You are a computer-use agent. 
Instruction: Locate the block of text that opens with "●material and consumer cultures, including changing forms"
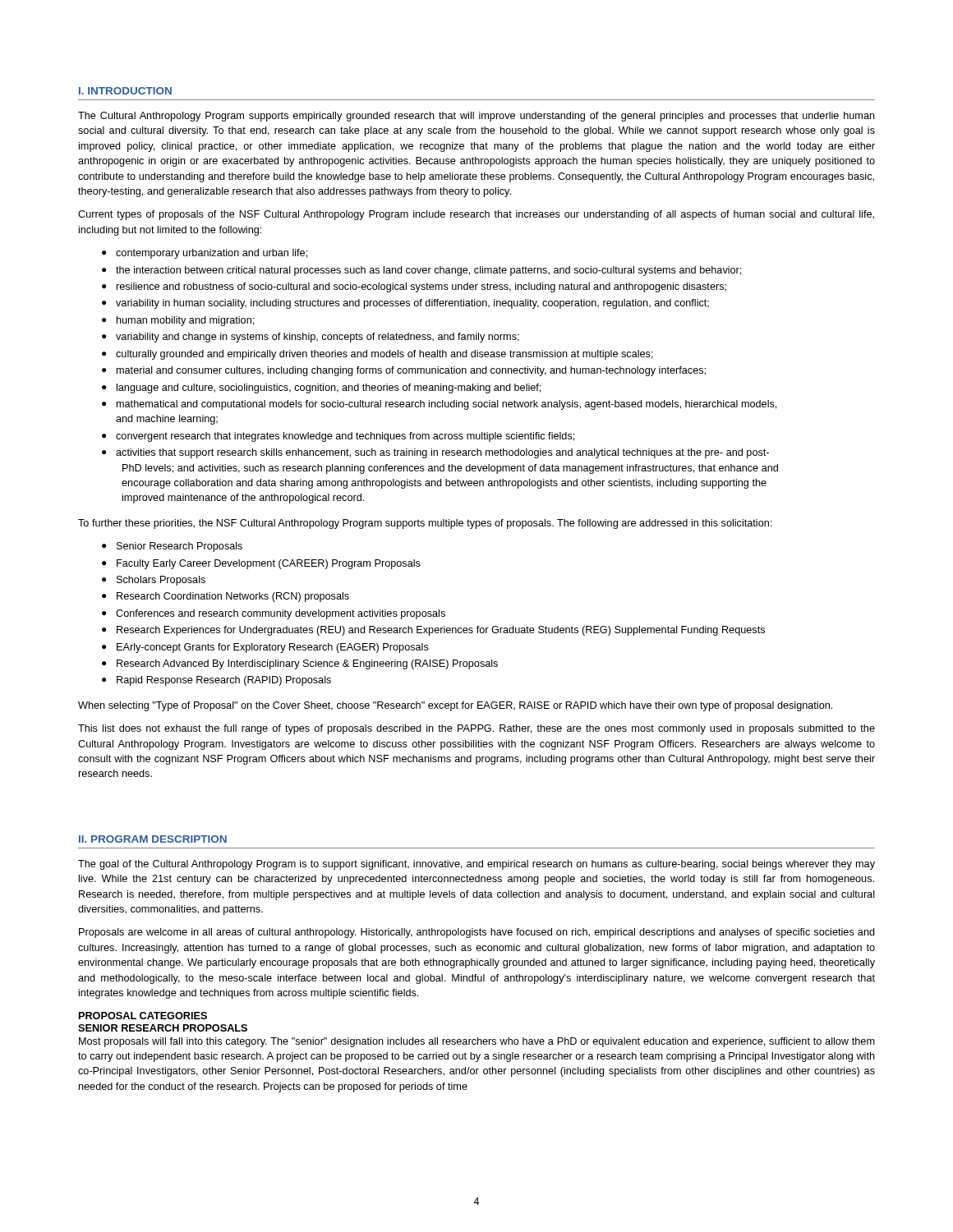click(x=488, y=371)
